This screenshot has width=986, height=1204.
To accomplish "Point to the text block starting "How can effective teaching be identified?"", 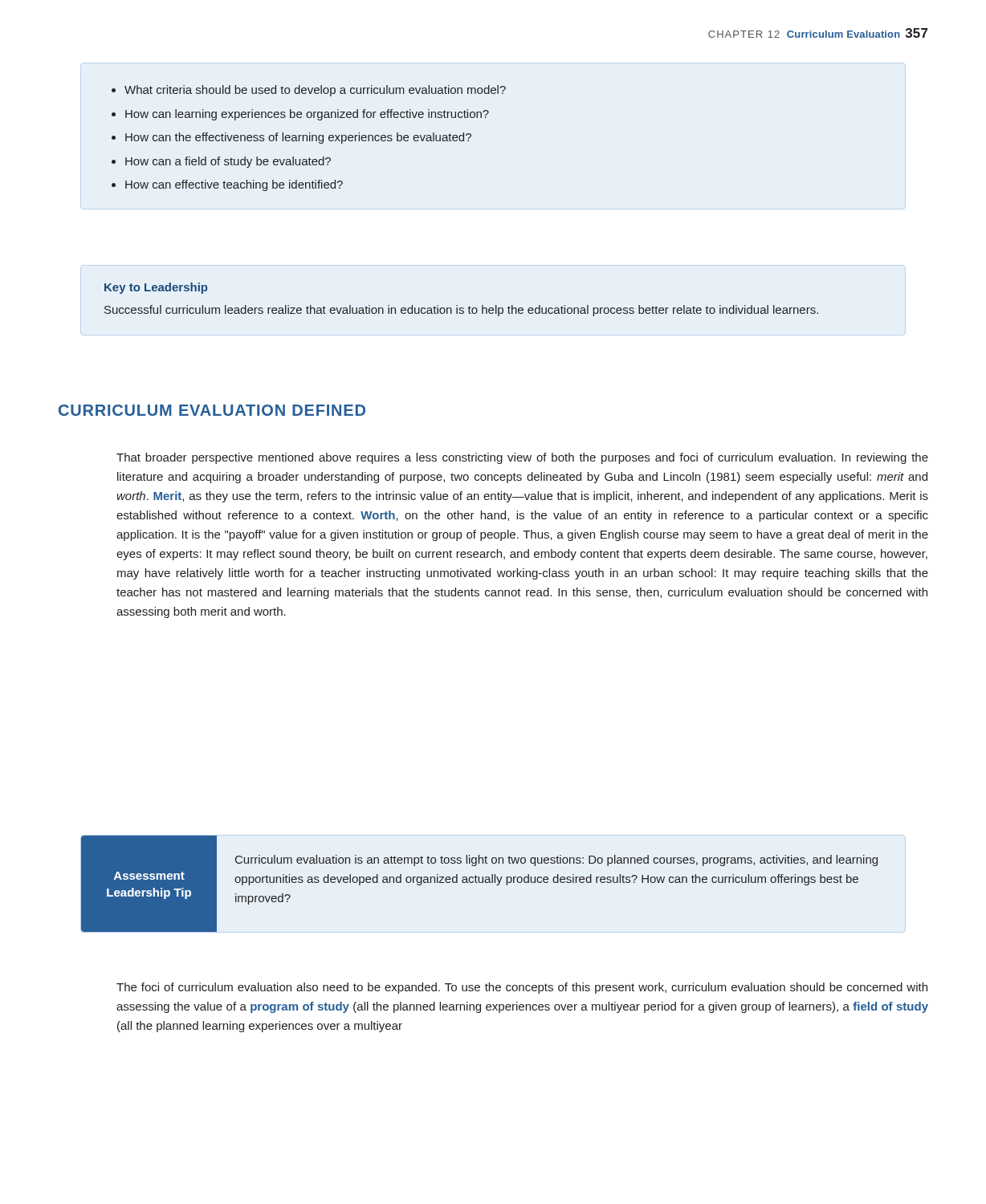I will [234, 184].
